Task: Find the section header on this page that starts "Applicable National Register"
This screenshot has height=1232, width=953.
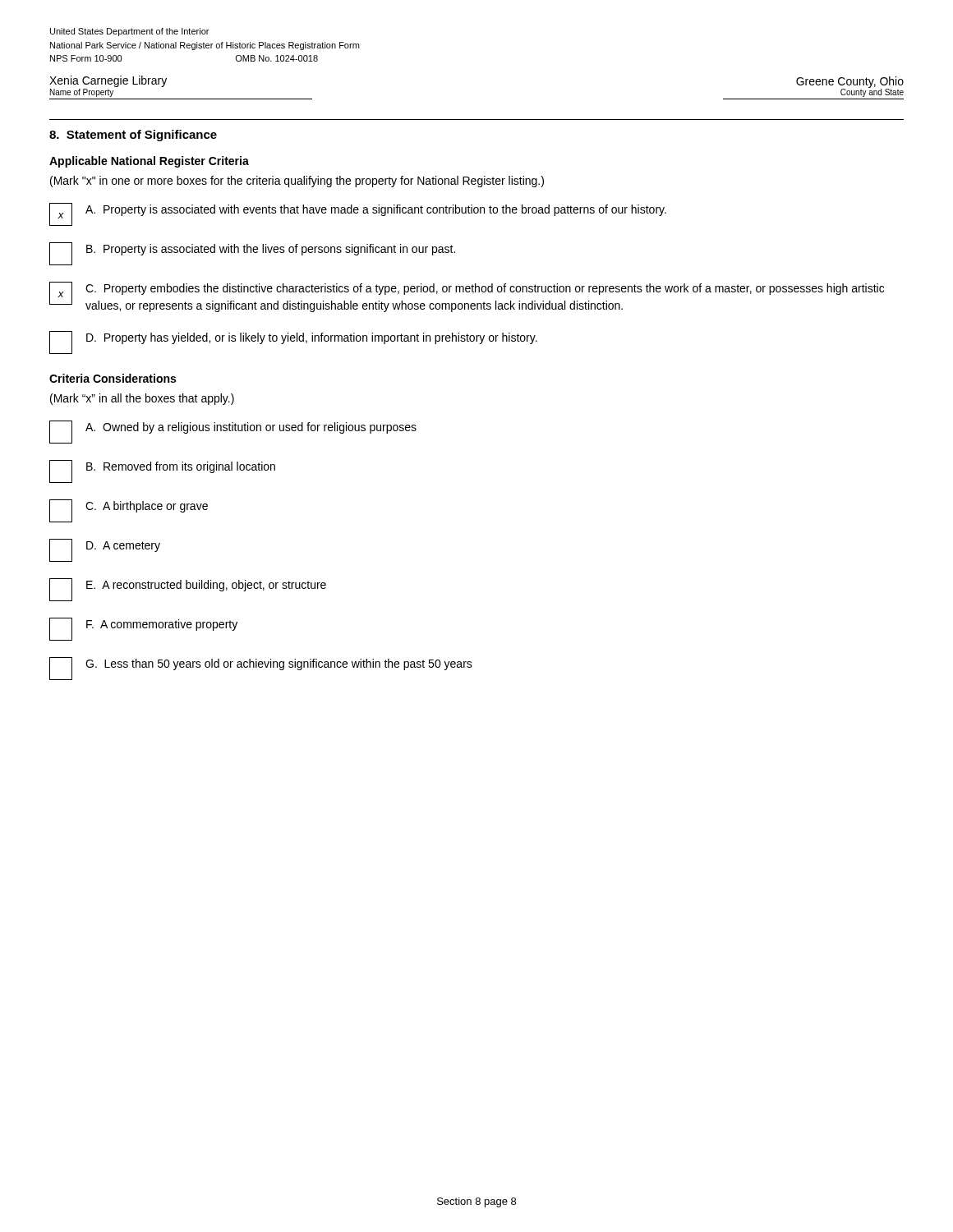Action: click(149, 161)
